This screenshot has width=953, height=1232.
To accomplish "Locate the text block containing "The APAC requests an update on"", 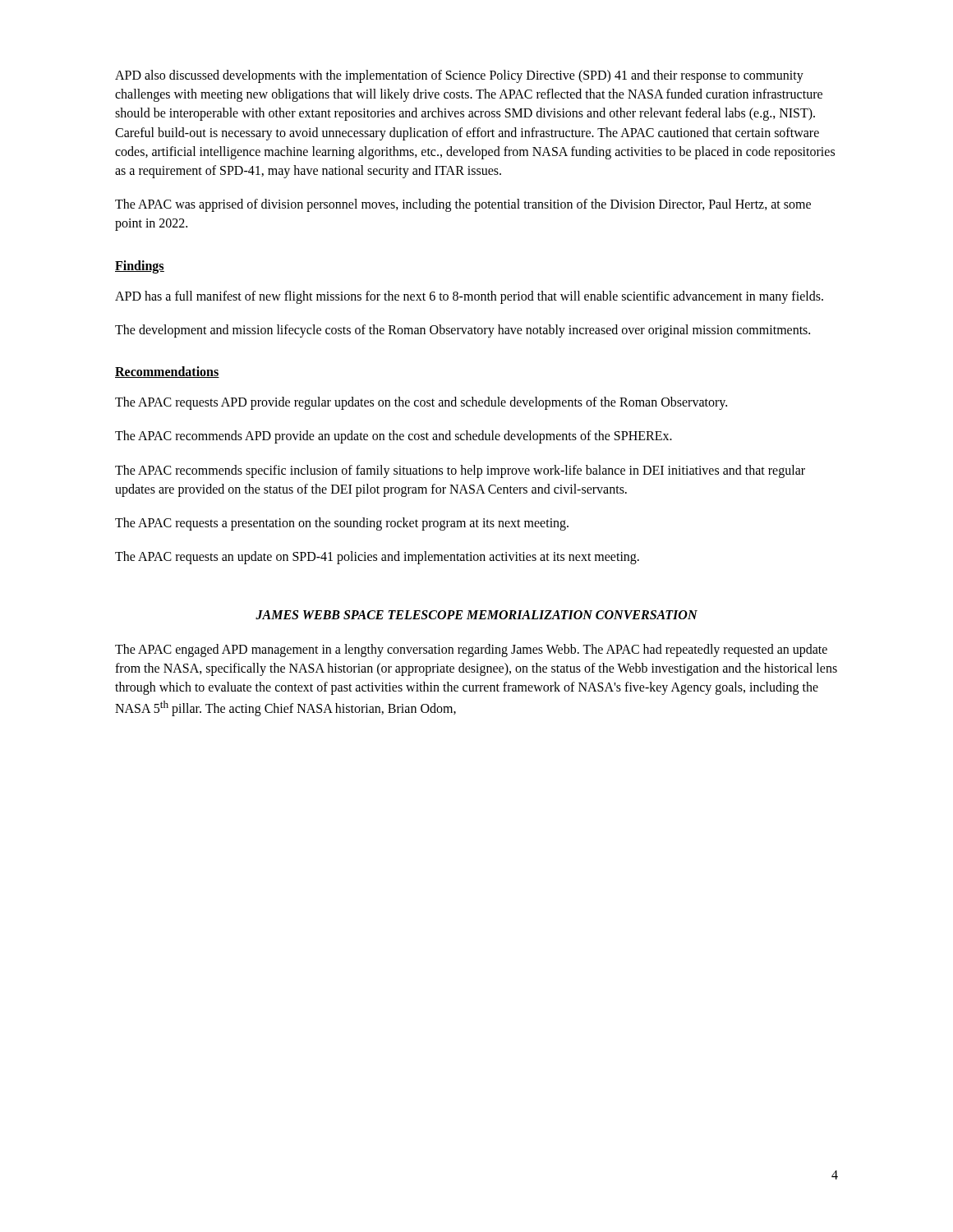I will coord(377,557).
